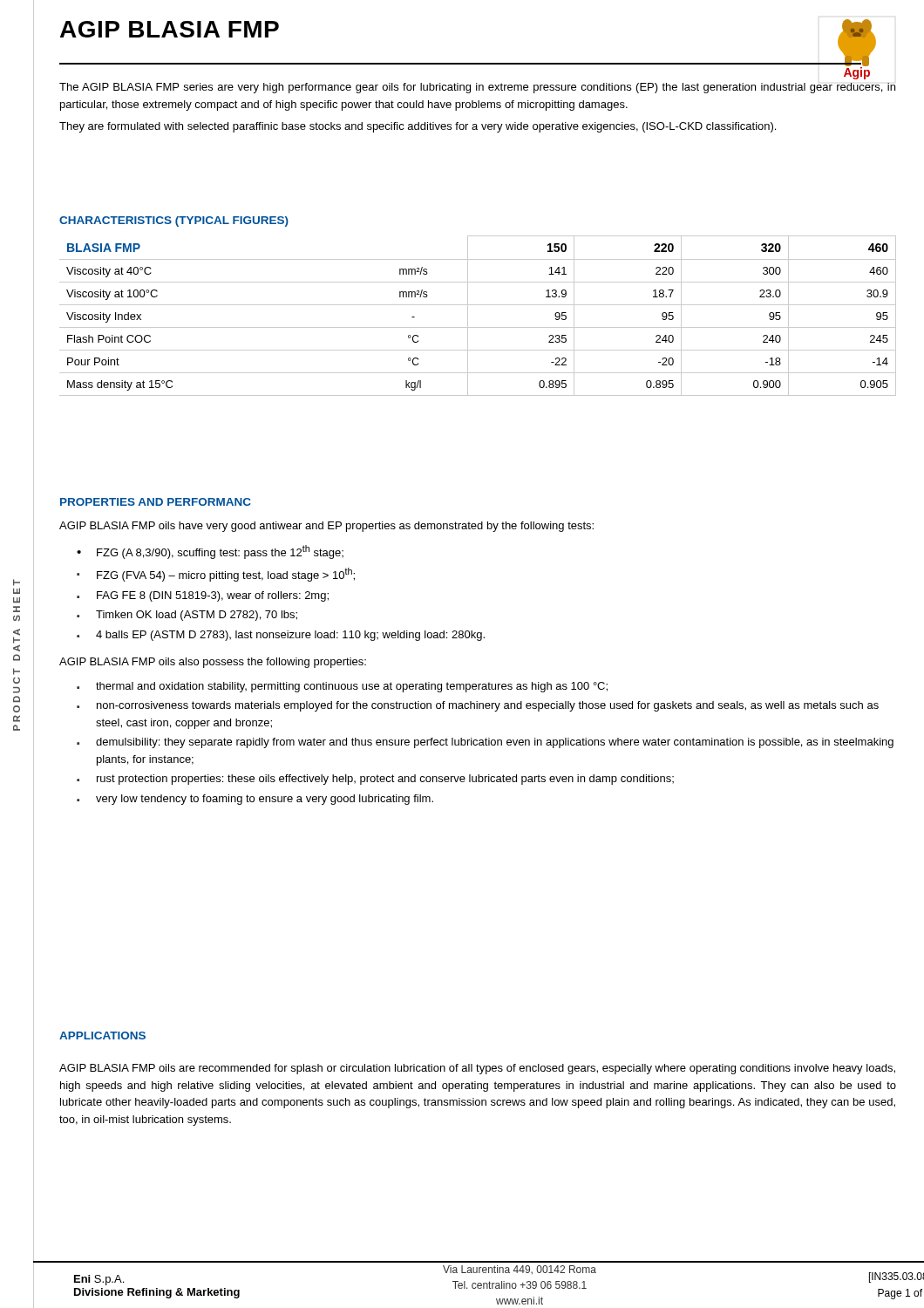This screenshot has width=924, height=1308.
Task: Click on the text block containing "The AGIP BLASIA FMP"
Action: [478, 107]
